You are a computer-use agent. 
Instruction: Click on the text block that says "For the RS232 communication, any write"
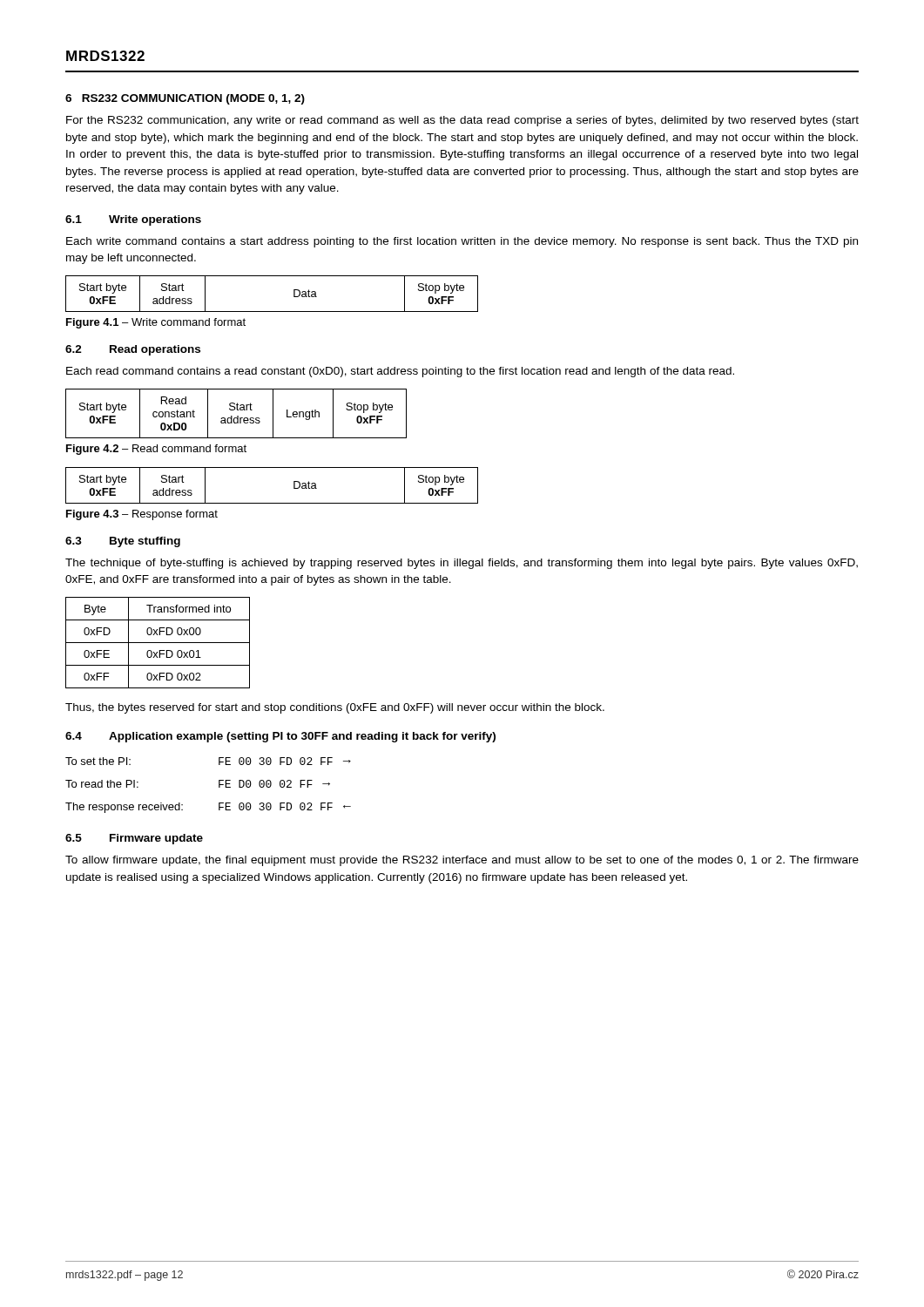[x=462, y=154]
